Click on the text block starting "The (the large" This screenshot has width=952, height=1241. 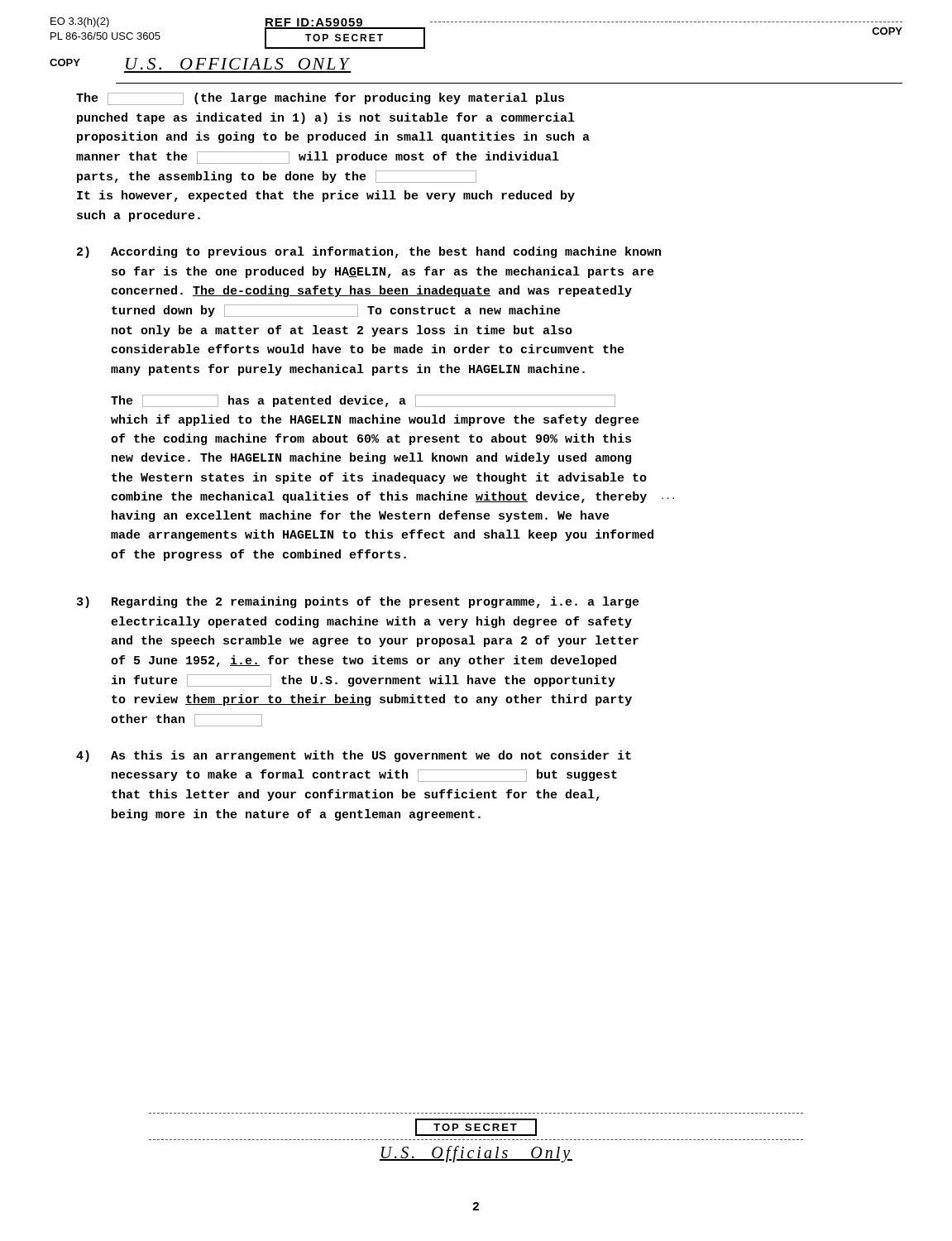[x=333, y=158]
